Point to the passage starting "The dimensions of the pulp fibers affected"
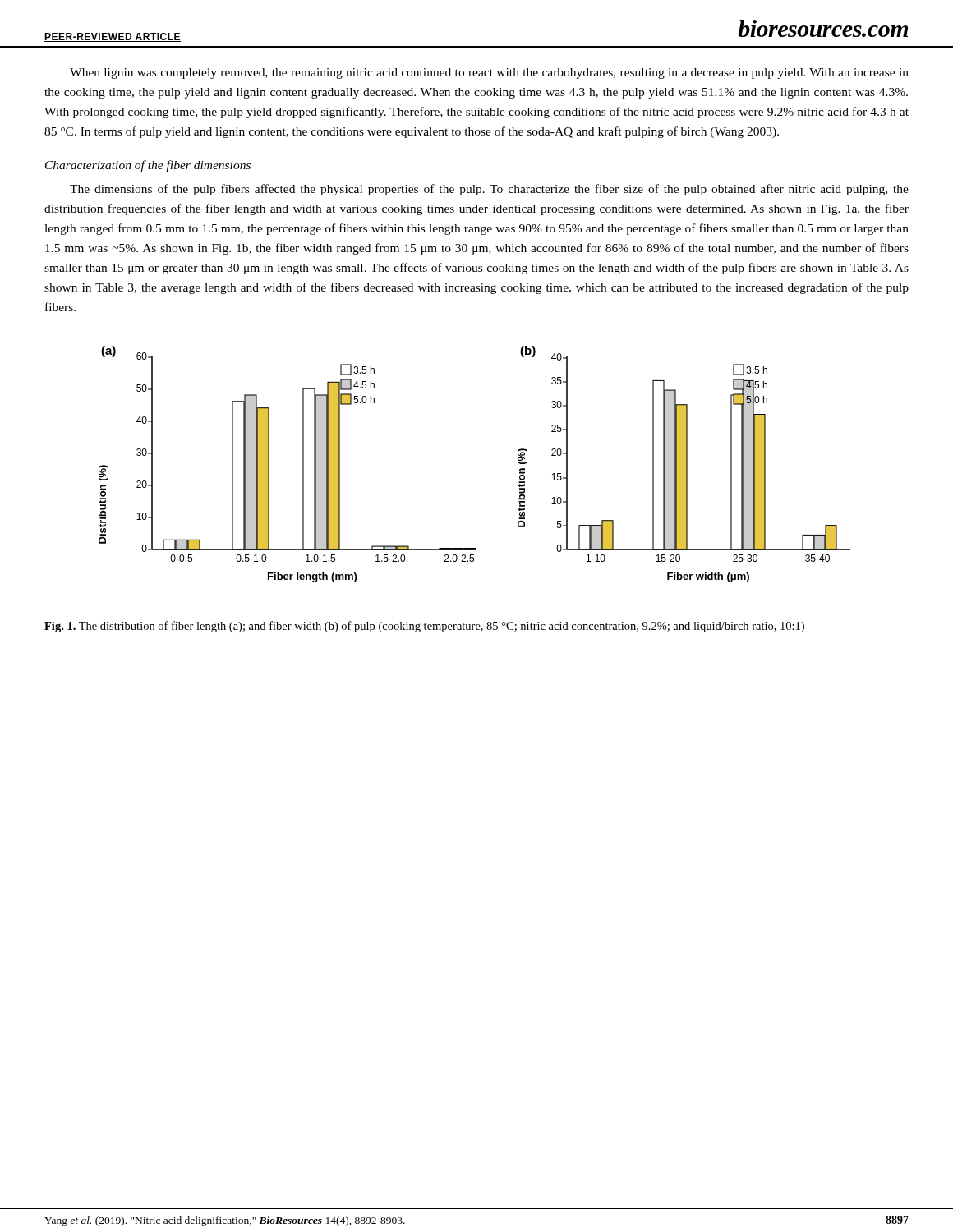 476,248
